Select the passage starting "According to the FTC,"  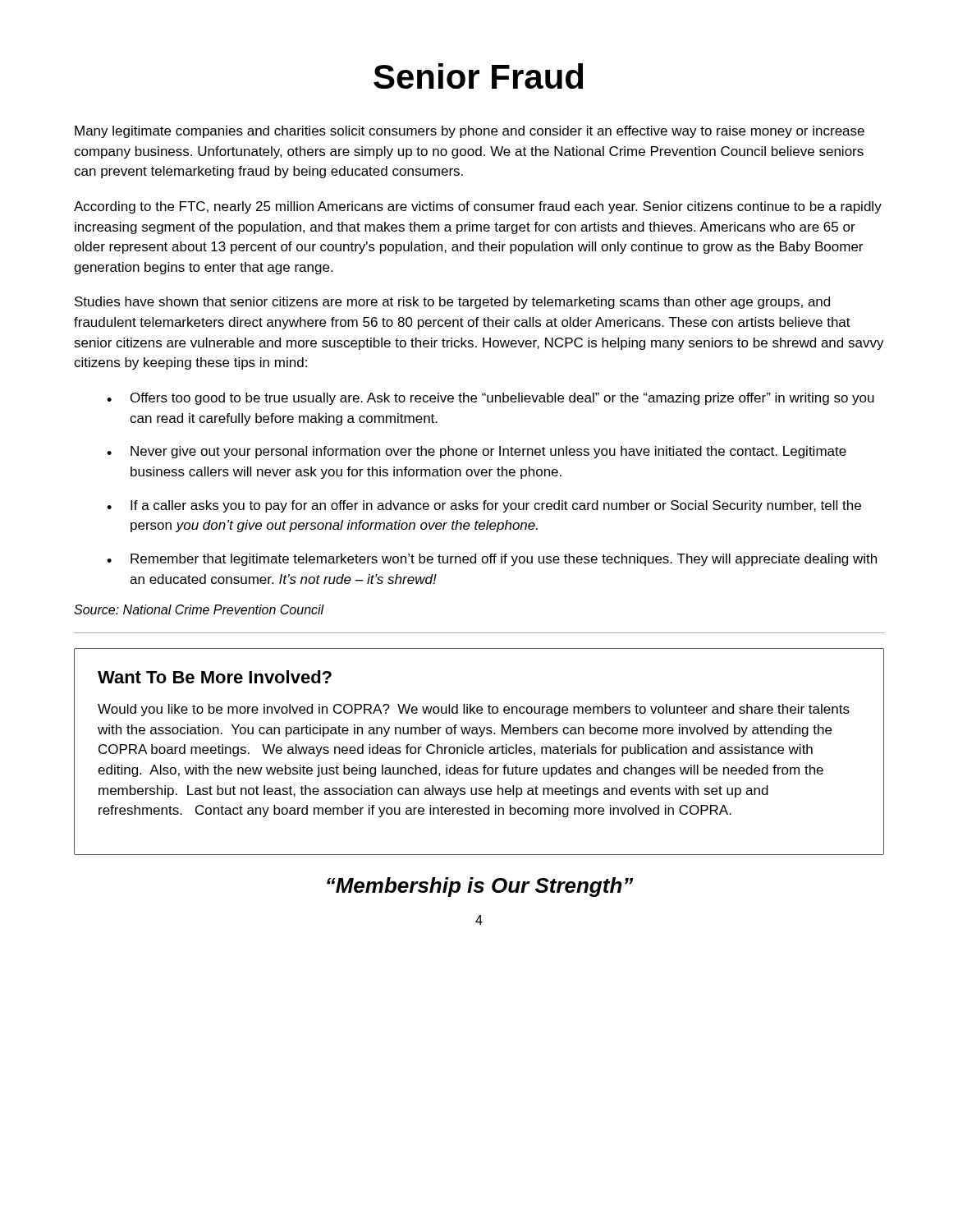click(x=478, y=237)
